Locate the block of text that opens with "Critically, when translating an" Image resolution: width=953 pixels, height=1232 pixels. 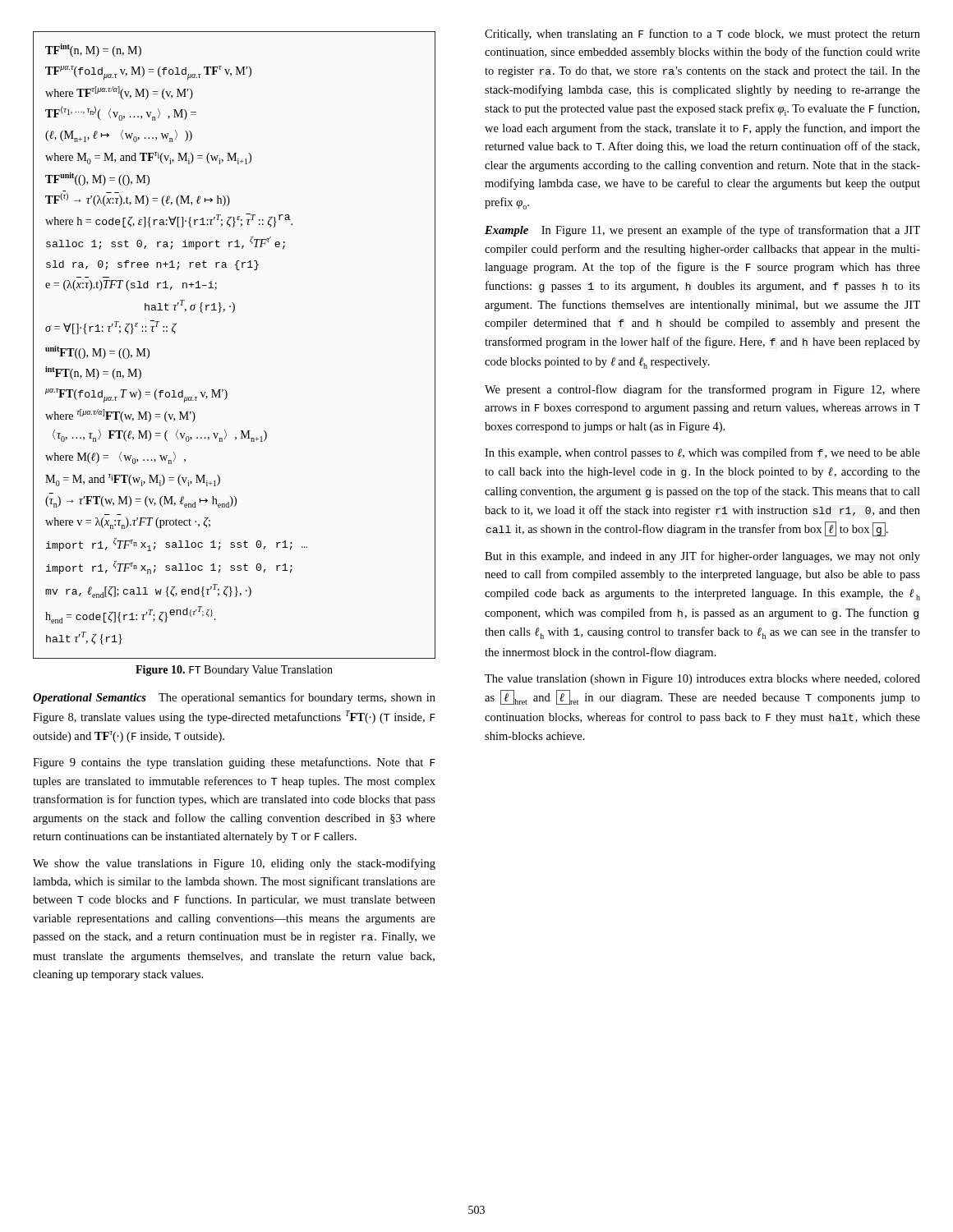pyautogui.click(x=702, y=119)
